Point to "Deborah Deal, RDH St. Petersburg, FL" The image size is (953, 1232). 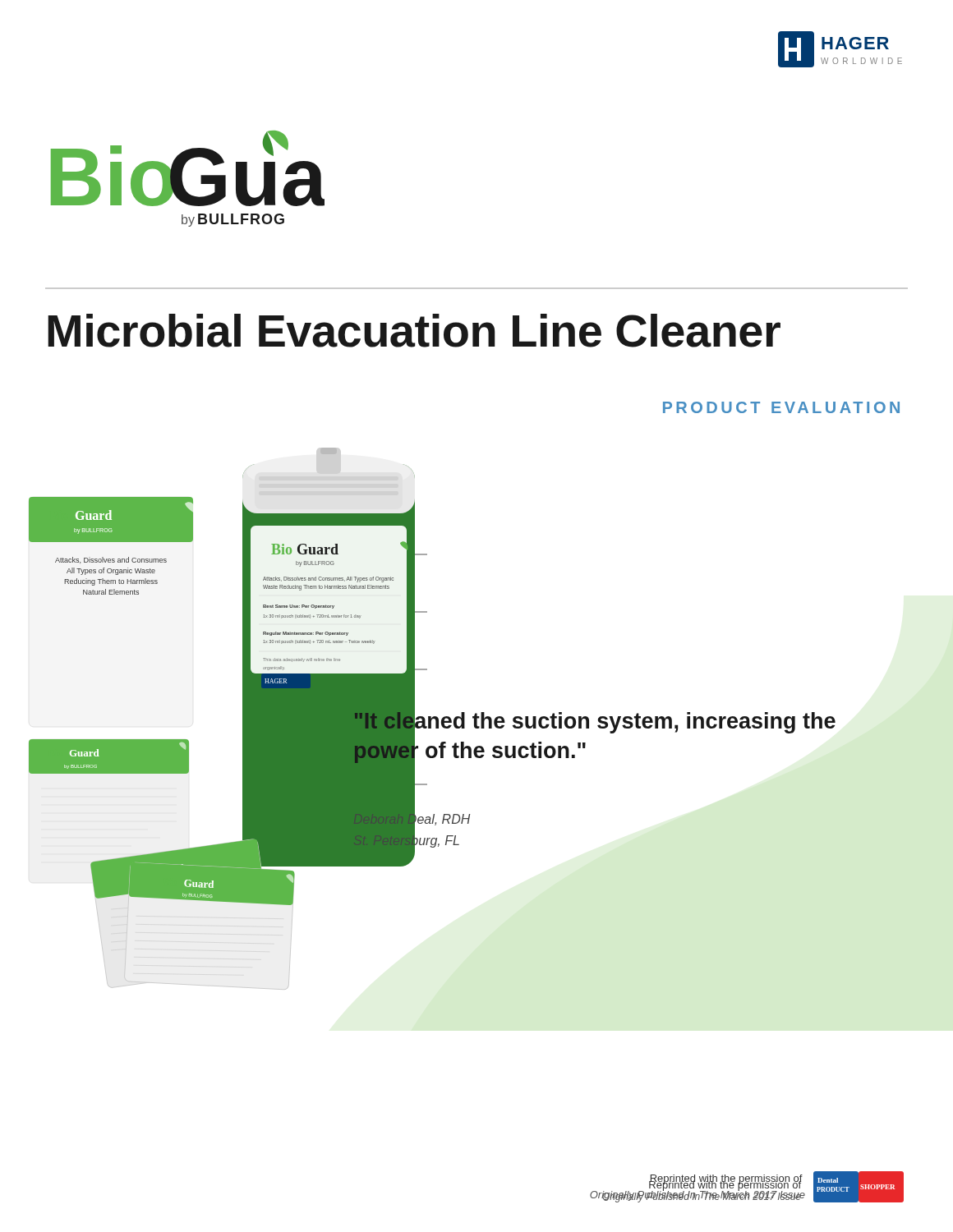pyautogui.click(x=412, y=830)
